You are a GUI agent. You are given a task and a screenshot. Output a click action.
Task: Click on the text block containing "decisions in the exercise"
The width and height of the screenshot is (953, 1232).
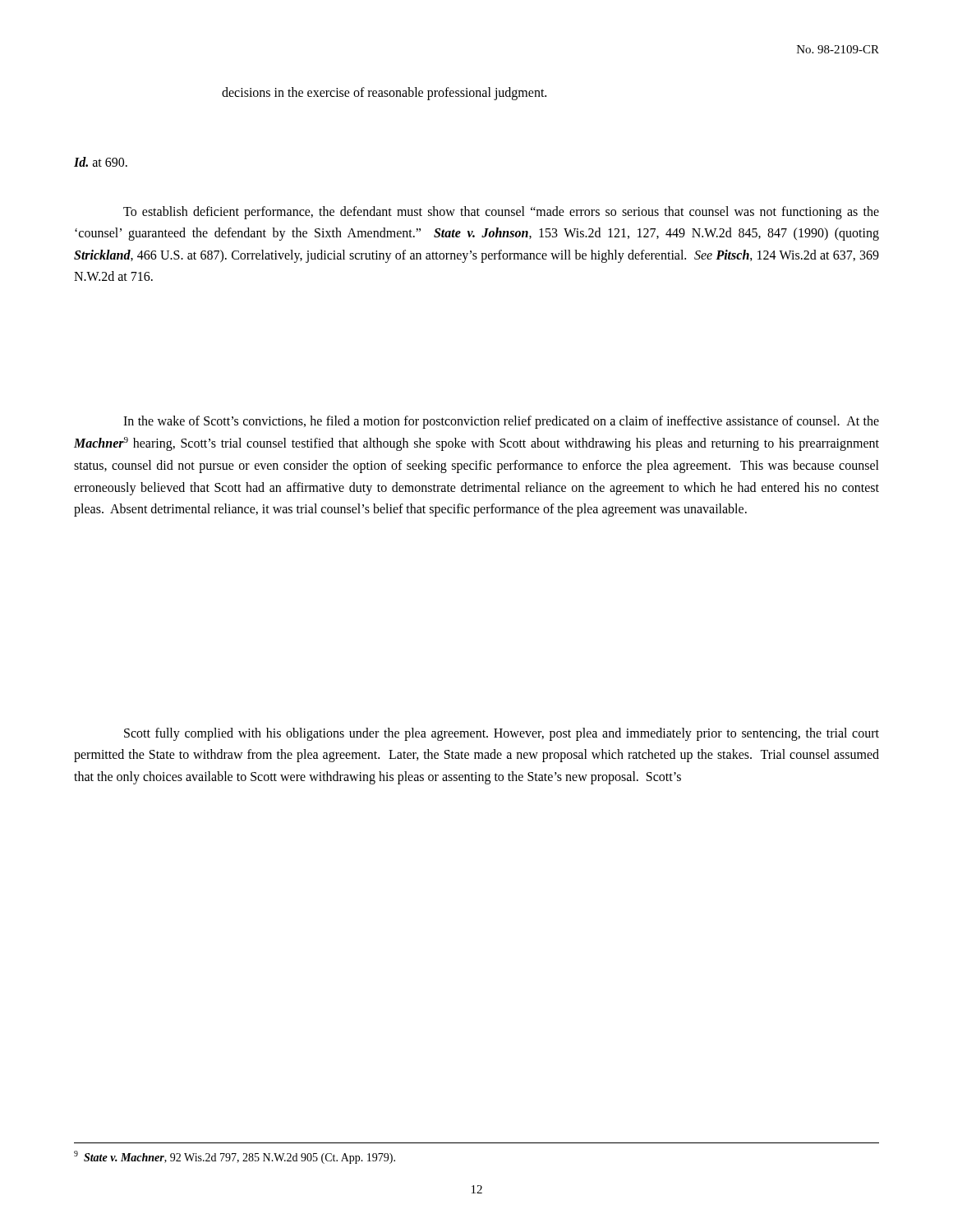(385, 92)
